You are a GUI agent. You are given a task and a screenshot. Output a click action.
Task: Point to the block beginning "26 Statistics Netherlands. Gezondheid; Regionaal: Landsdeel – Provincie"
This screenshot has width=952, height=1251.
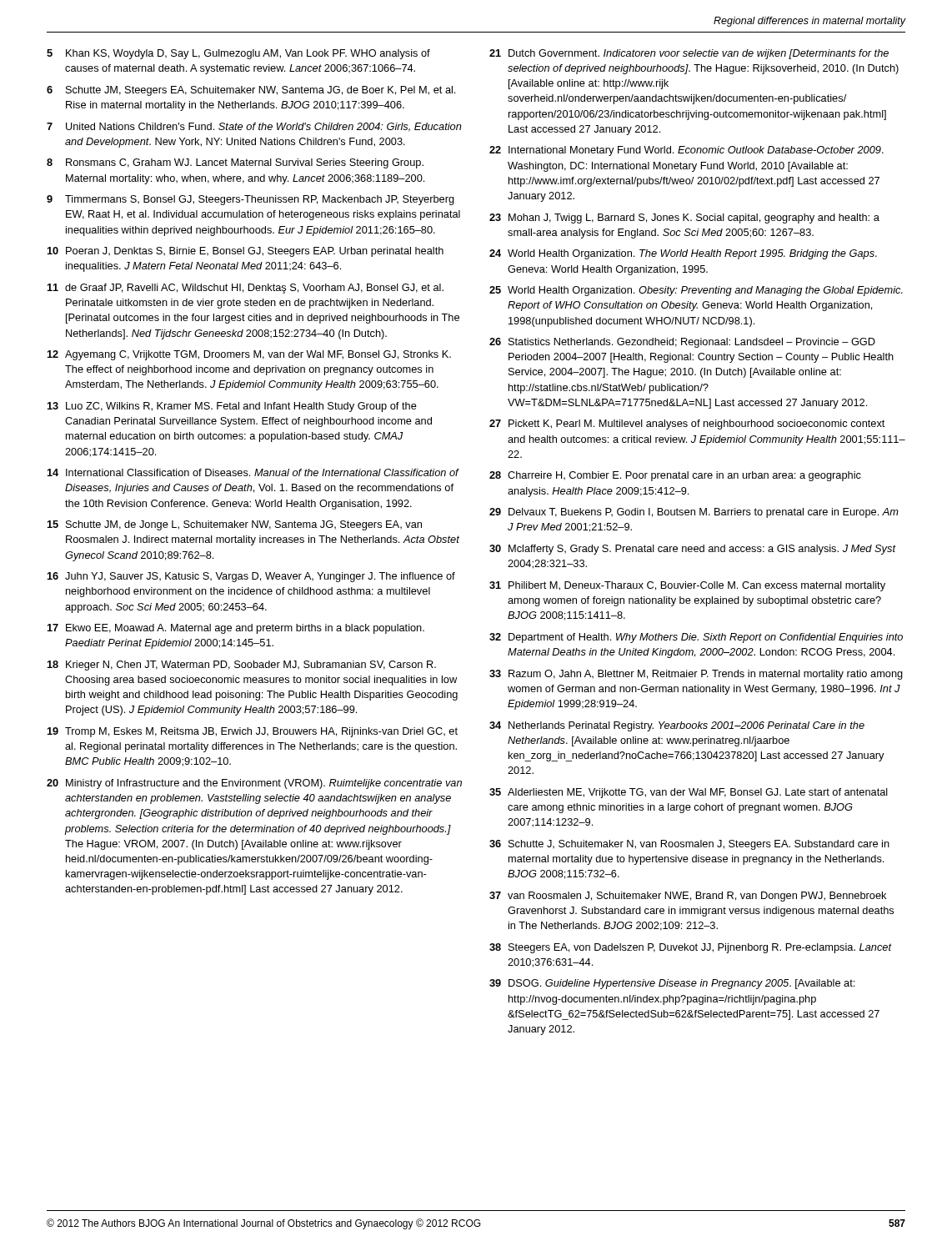tap(697, 372)
